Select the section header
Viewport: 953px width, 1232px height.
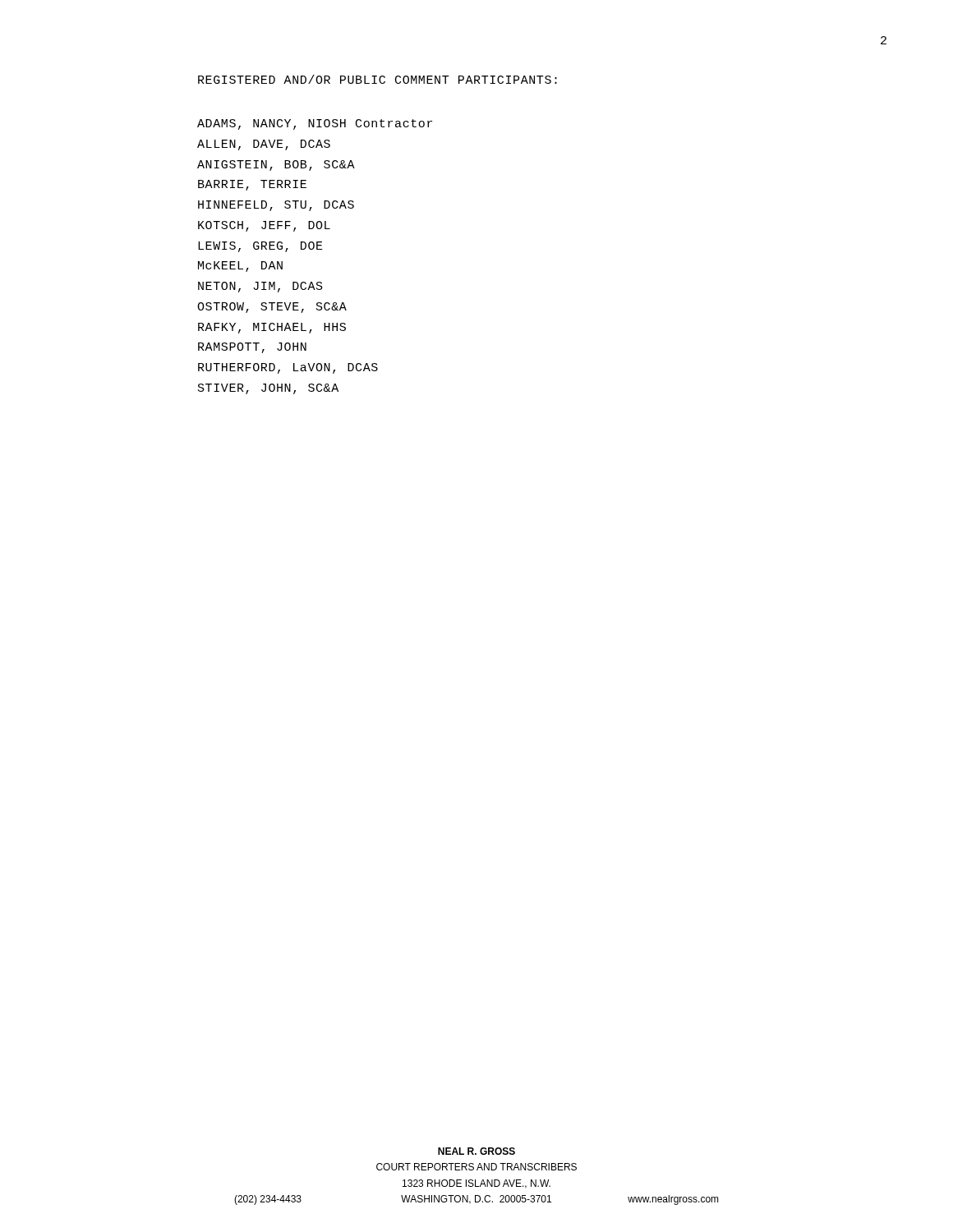(x=379, y=81)
